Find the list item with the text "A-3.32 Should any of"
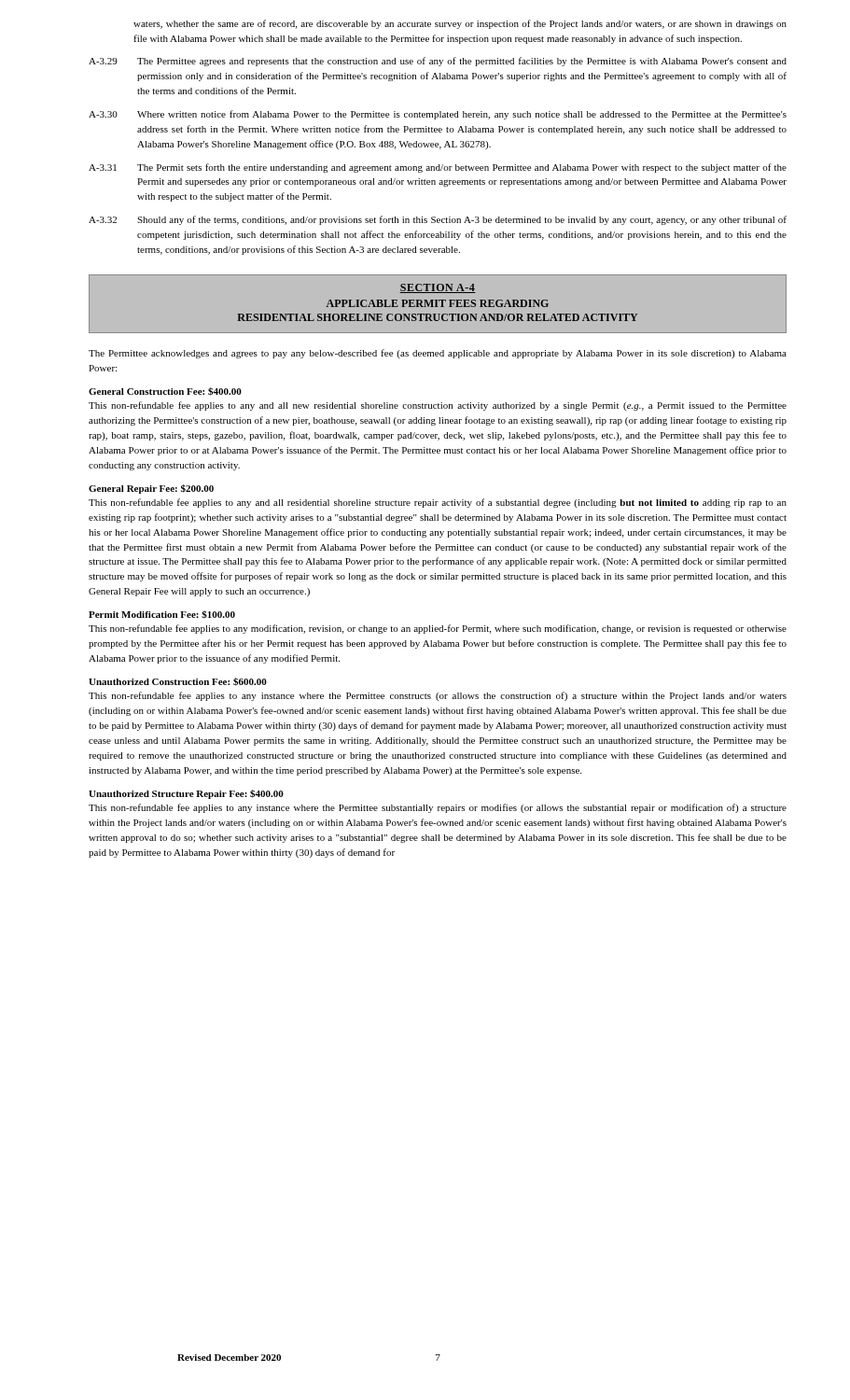The width and height of the screenshot is (850, 1400). coord(438,235)
